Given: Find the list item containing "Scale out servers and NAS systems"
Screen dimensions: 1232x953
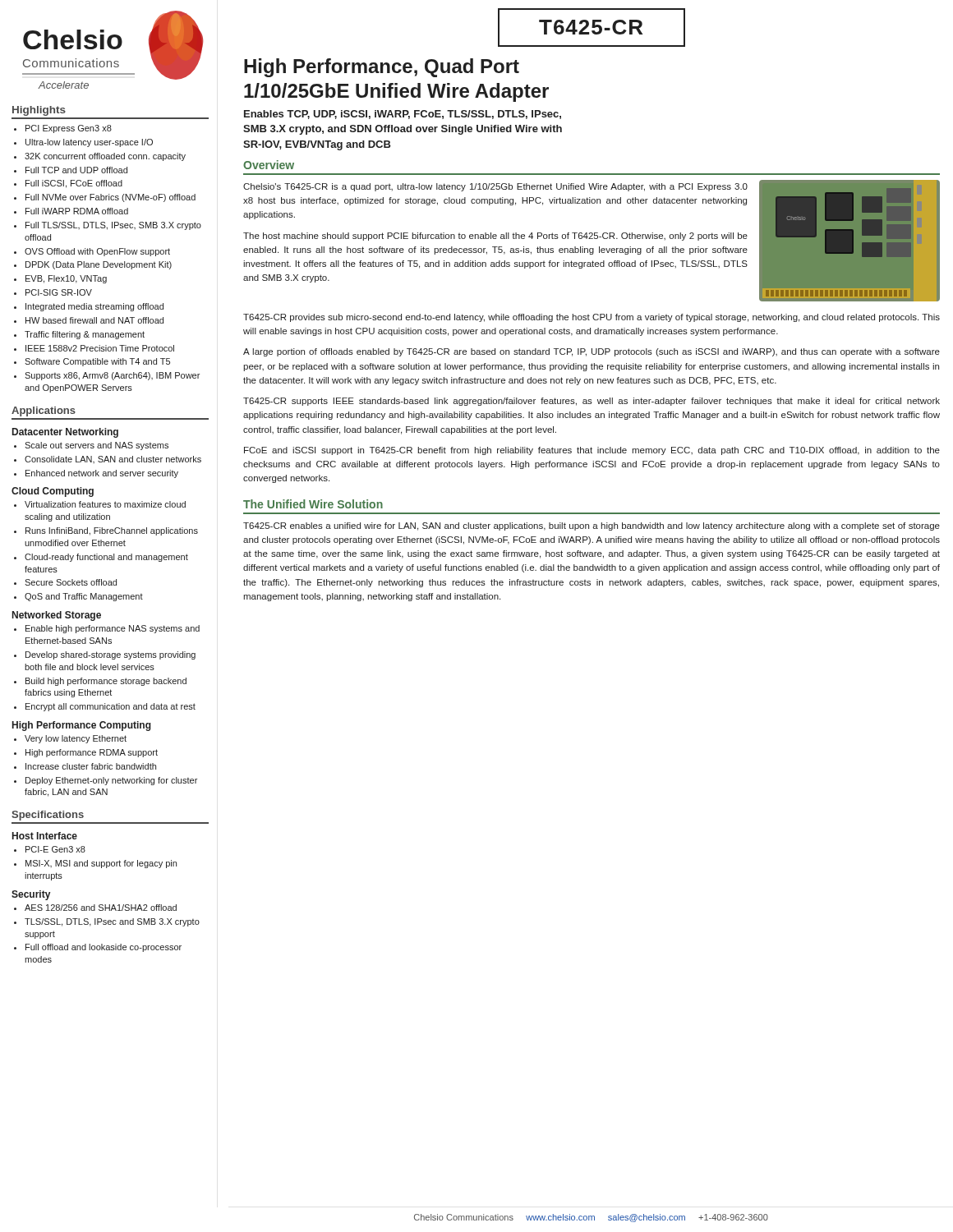Looking at the screenshot, I should (97, 445).
